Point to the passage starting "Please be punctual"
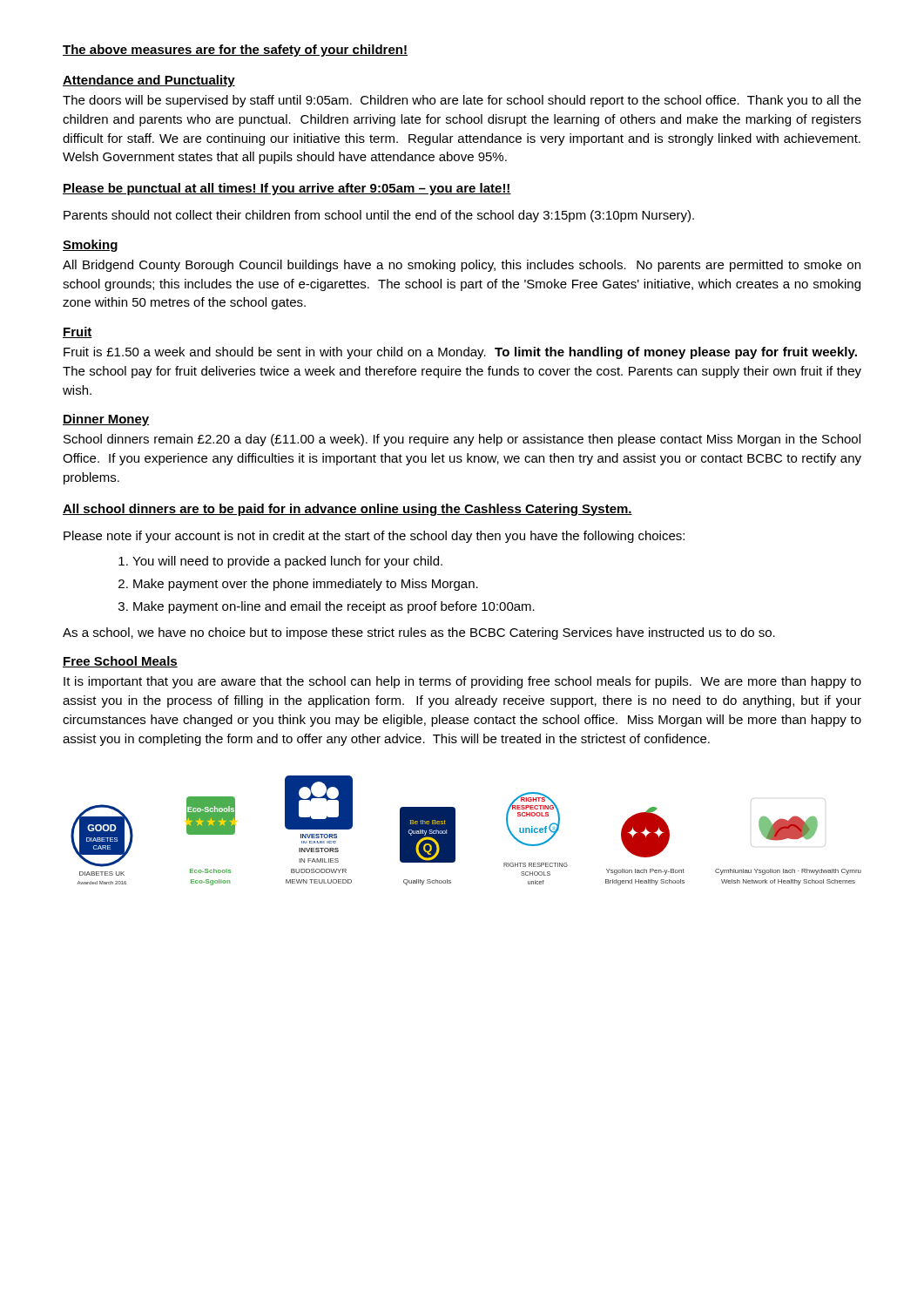 tap(287, 188)
